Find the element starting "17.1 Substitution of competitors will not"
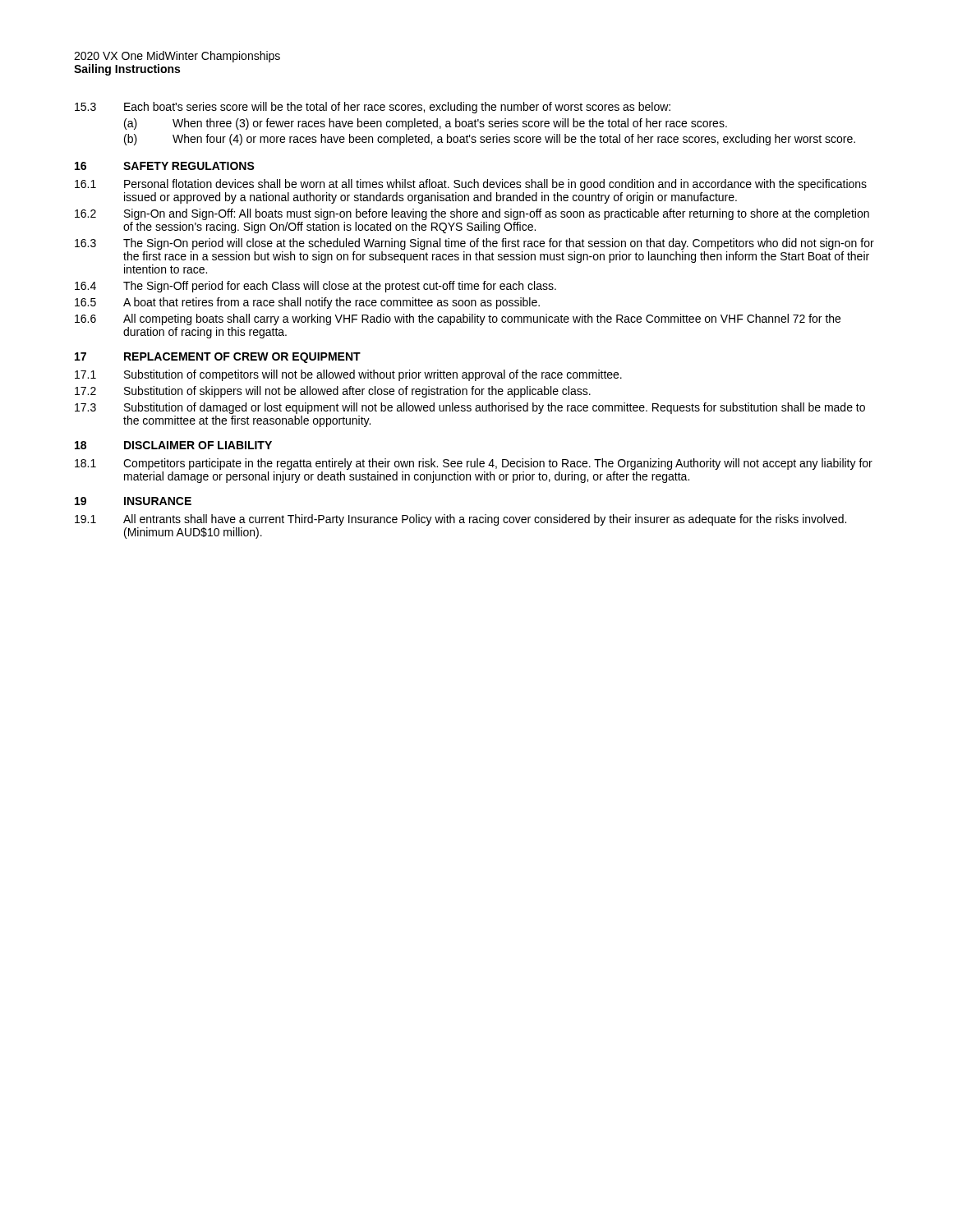The height and width of the screenshot is (1232, 953). pyautogui.click(x=476, y=375)
